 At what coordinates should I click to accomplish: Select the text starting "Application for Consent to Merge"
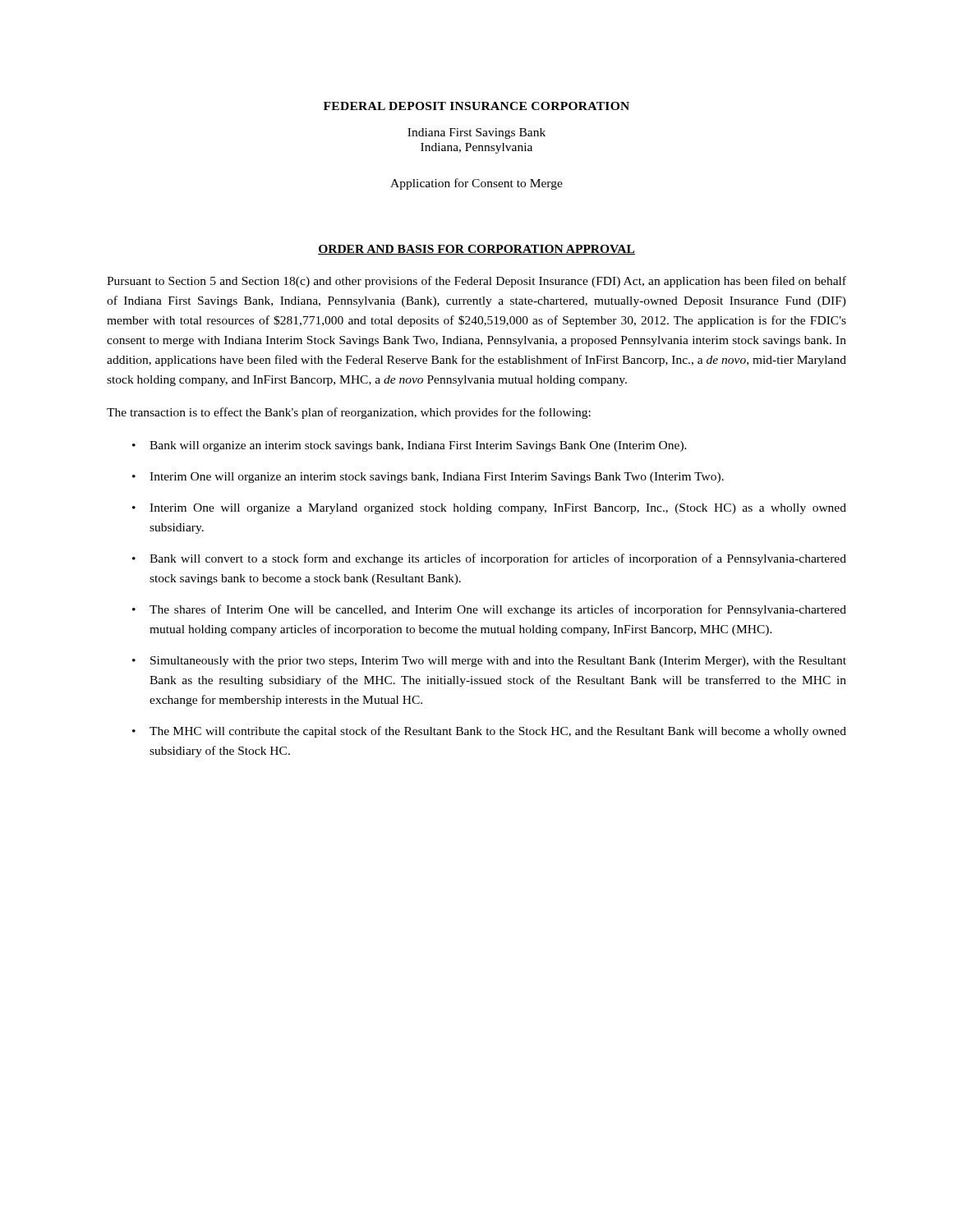click(476, 183)
